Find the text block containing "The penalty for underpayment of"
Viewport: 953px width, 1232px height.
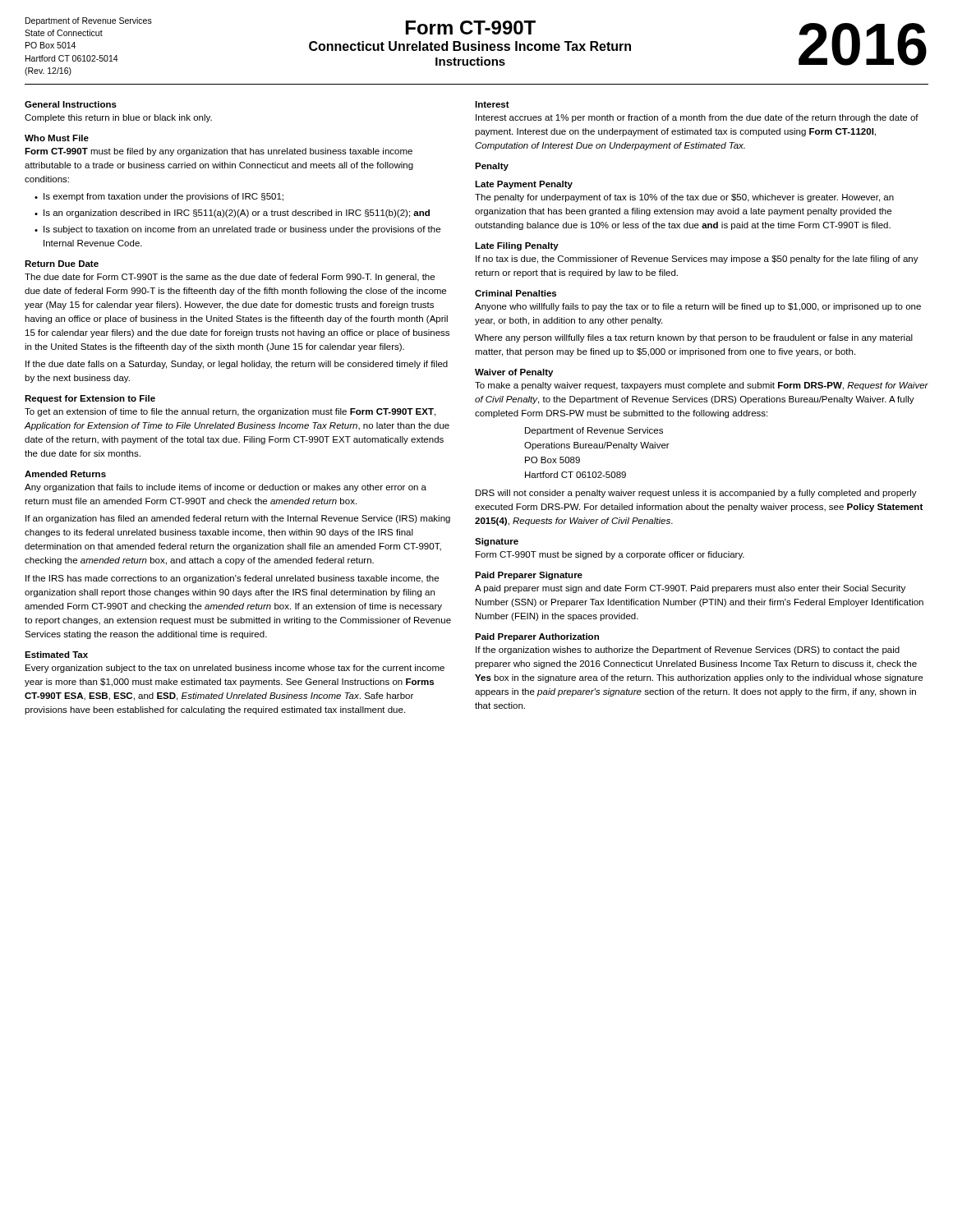(x=684, y=211)
